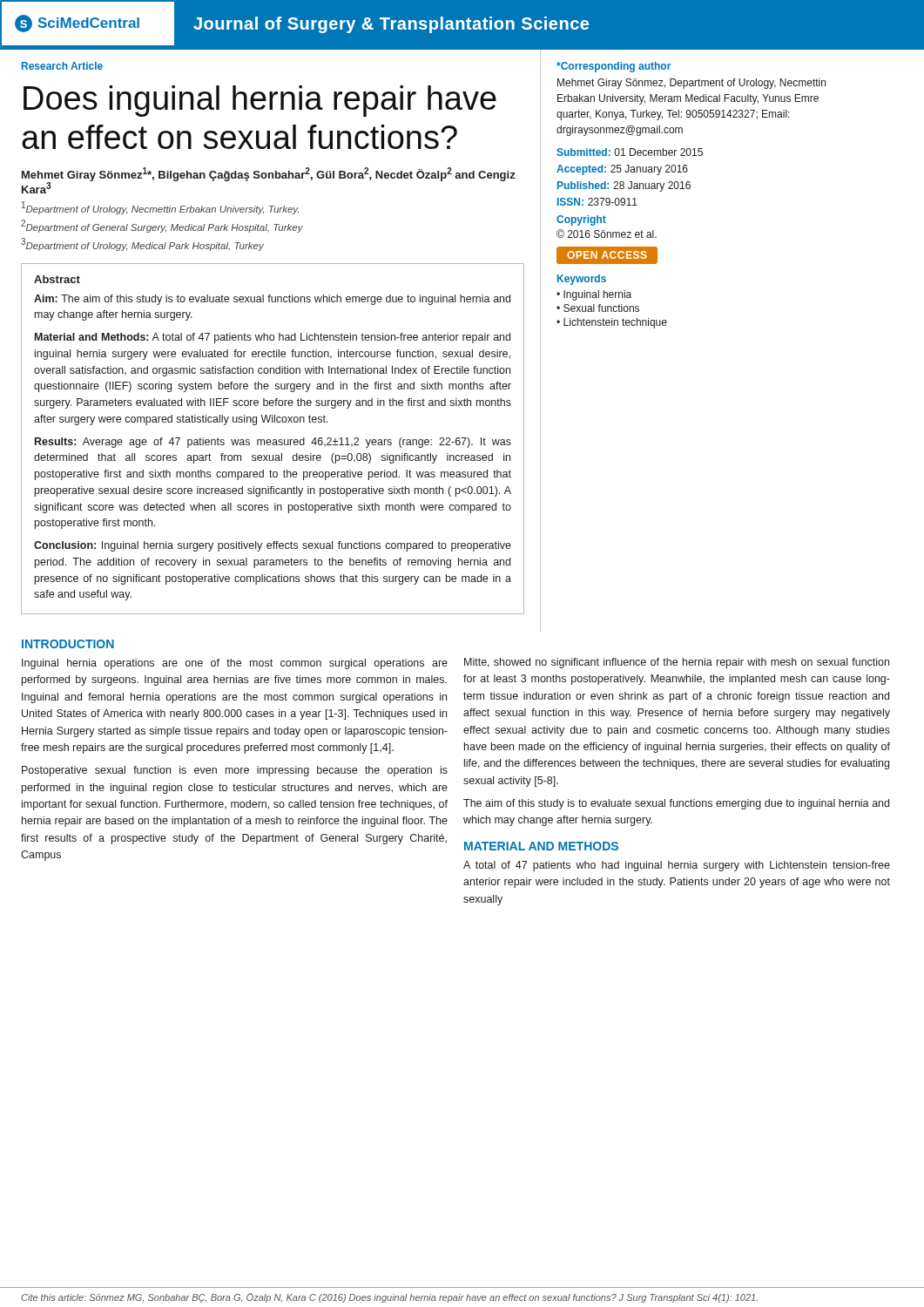
Task: Find the title containing "Does inguinal hernia repair have an"
Action: (x=259, y=118)
